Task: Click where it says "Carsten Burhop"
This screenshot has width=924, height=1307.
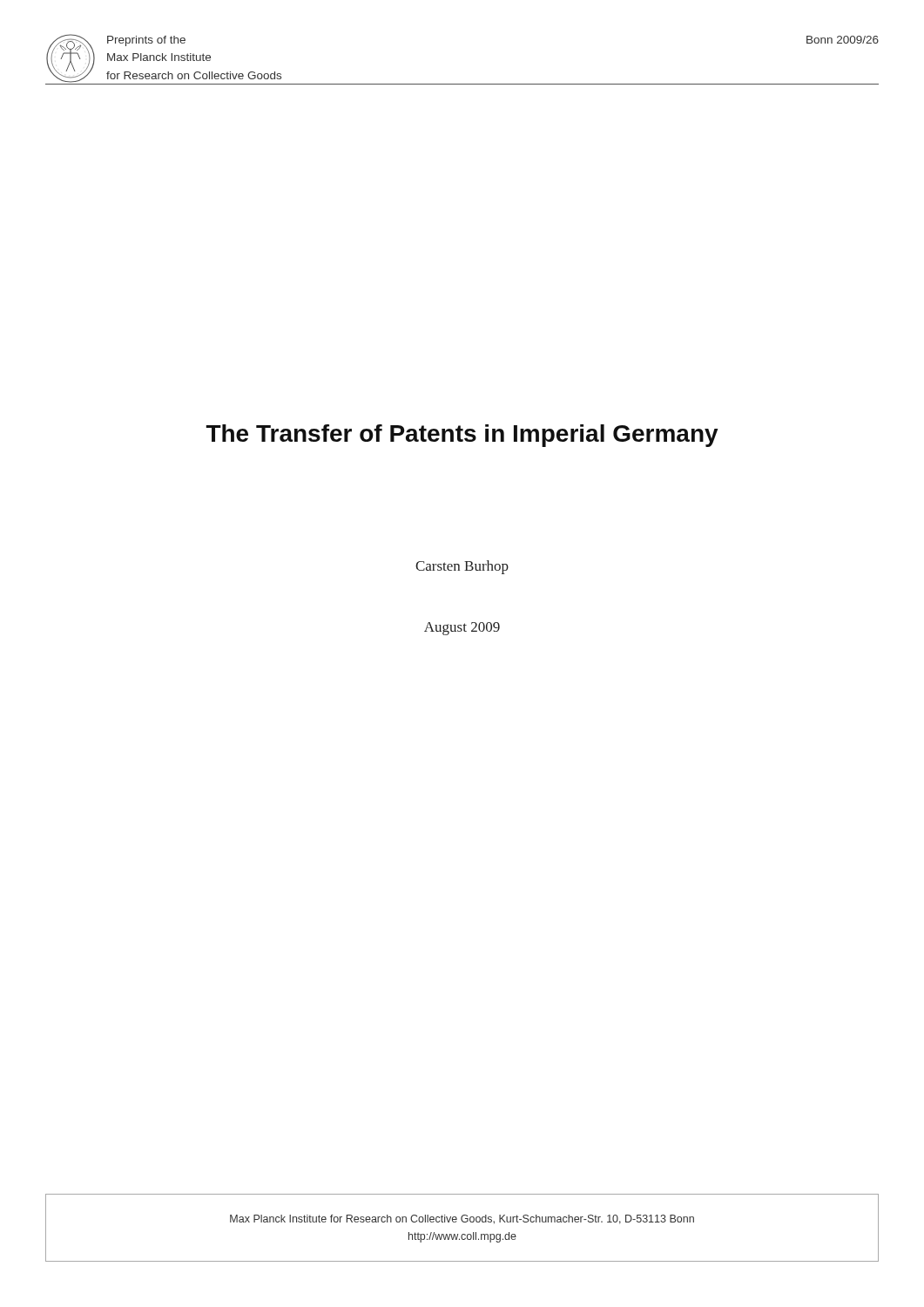Action: click(x=462, y=566)
